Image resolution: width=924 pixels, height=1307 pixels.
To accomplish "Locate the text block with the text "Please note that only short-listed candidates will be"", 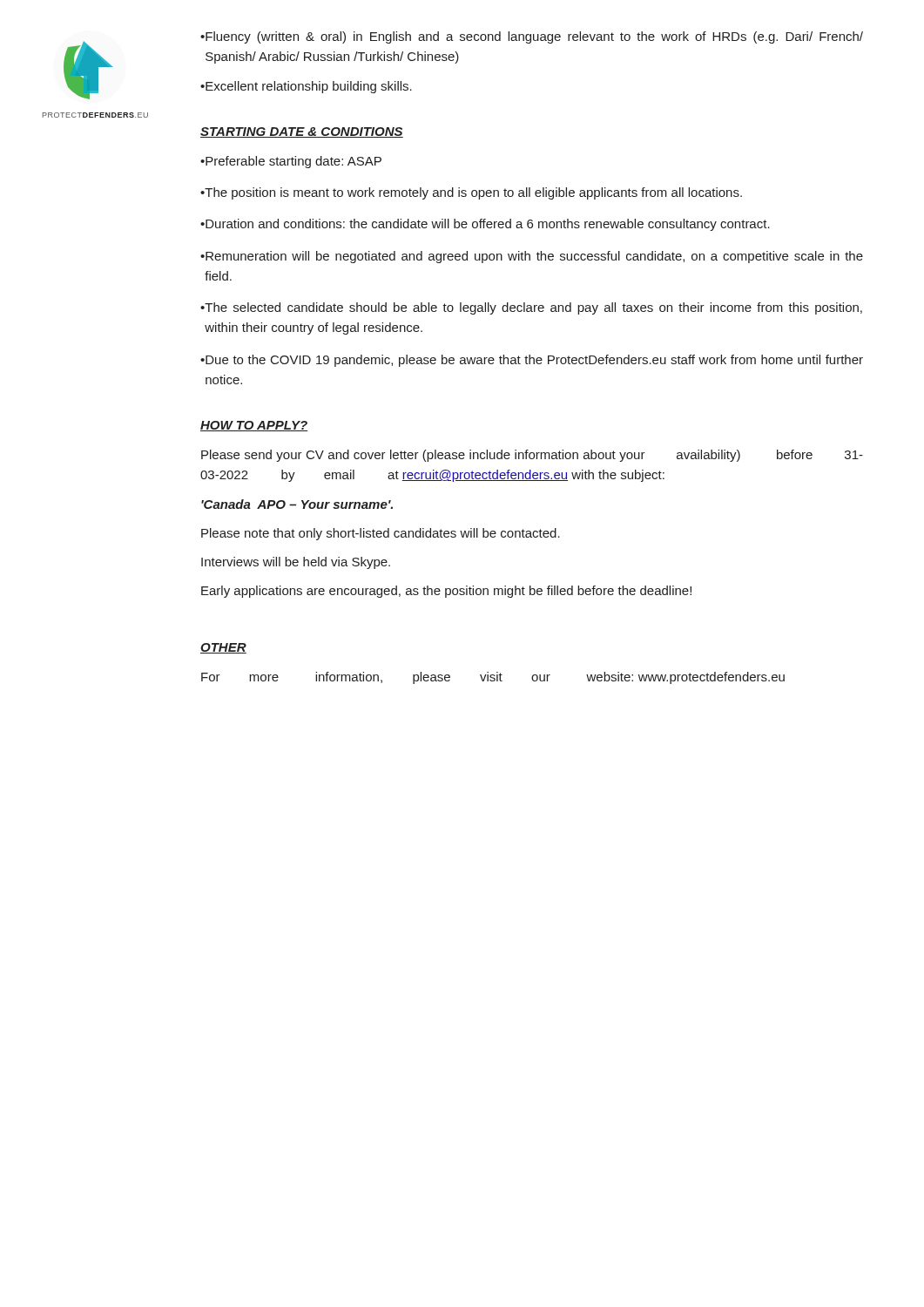I will [380, 533].
